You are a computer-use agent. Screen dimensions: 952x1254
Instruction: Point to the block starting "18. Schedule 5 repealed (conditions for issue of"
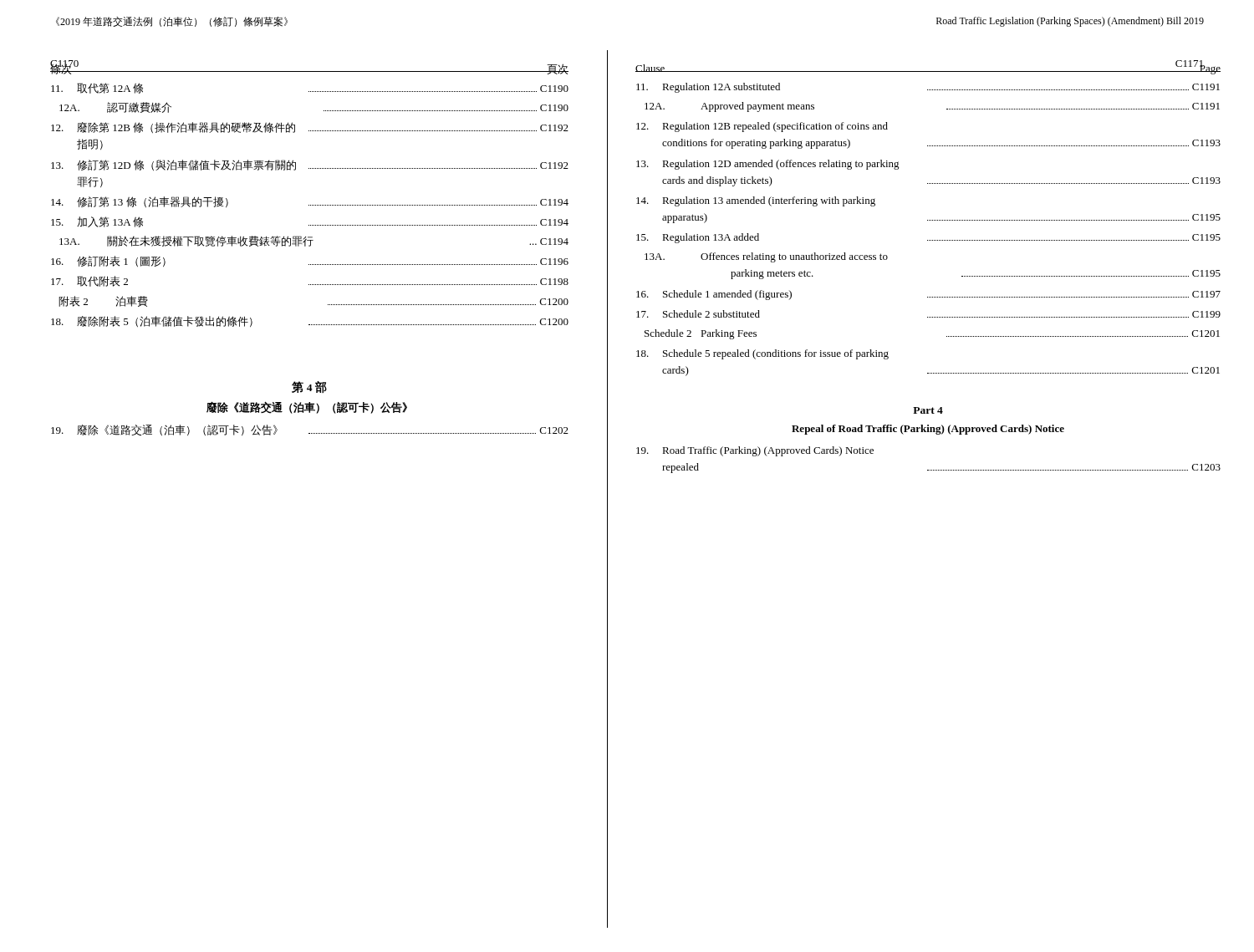(928, 362)
